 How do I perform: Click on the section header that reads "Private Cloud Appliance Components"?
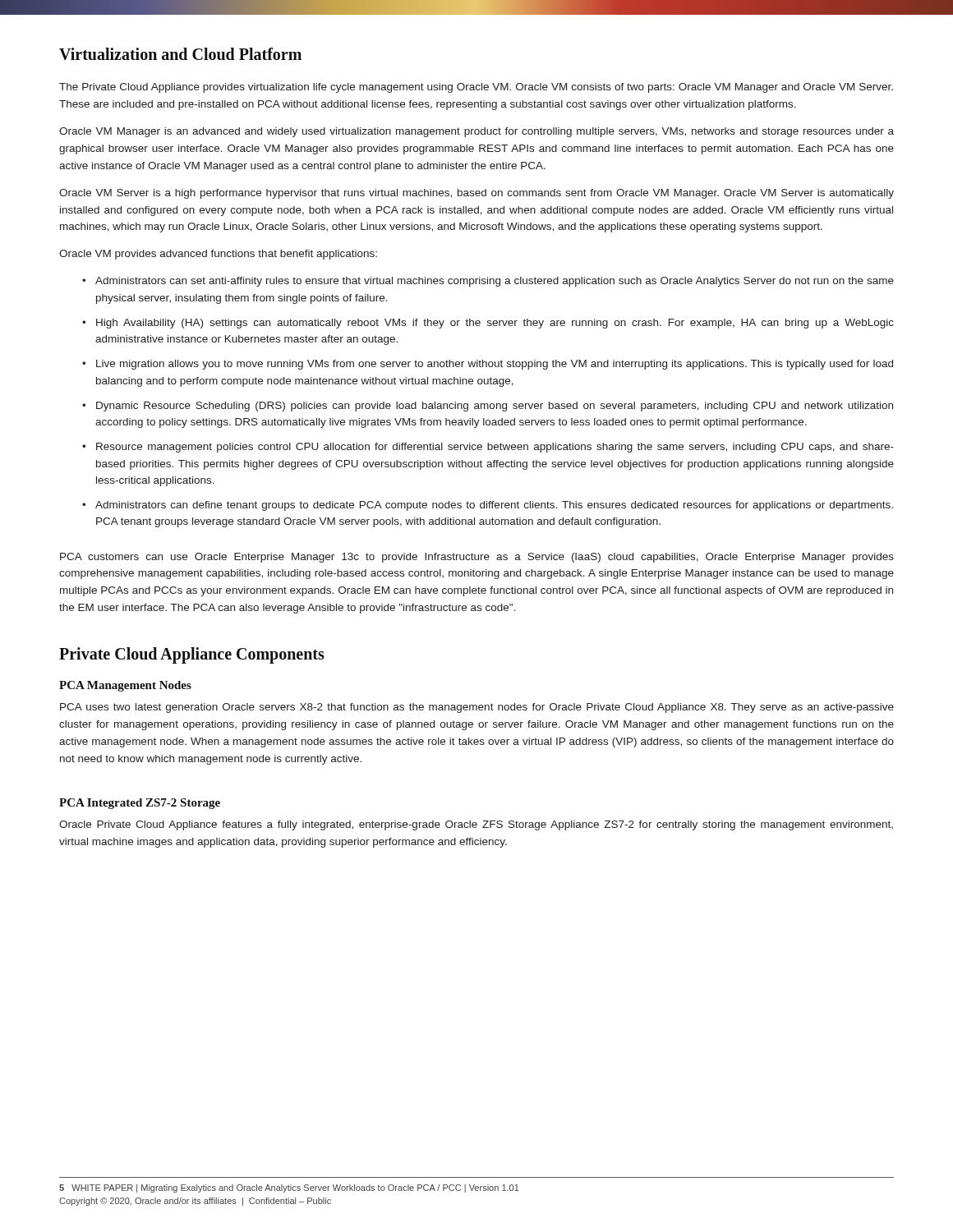(192, 655)
